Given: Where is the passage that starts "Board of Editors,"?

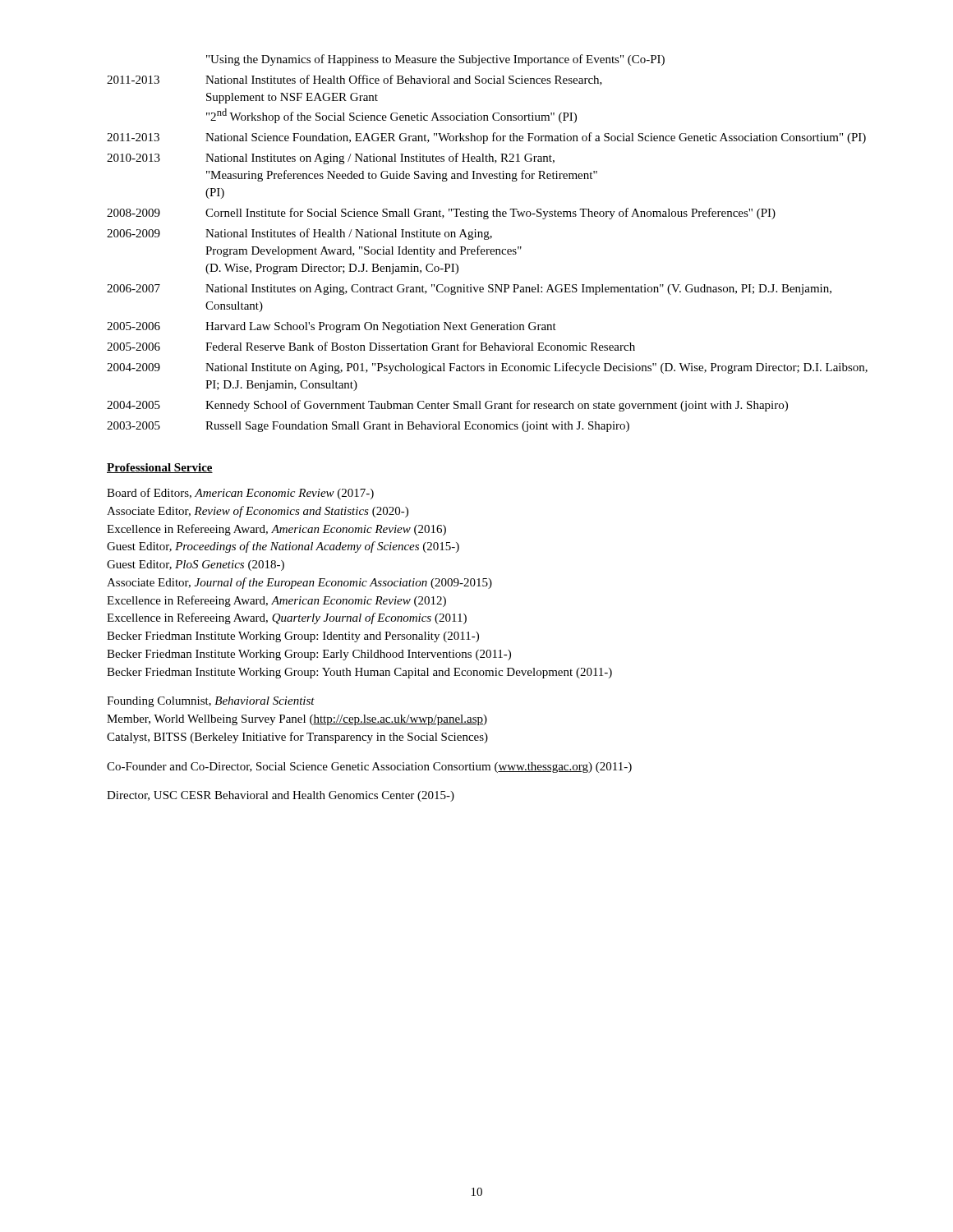Looking at the screenshot, I should click(360, 582).
